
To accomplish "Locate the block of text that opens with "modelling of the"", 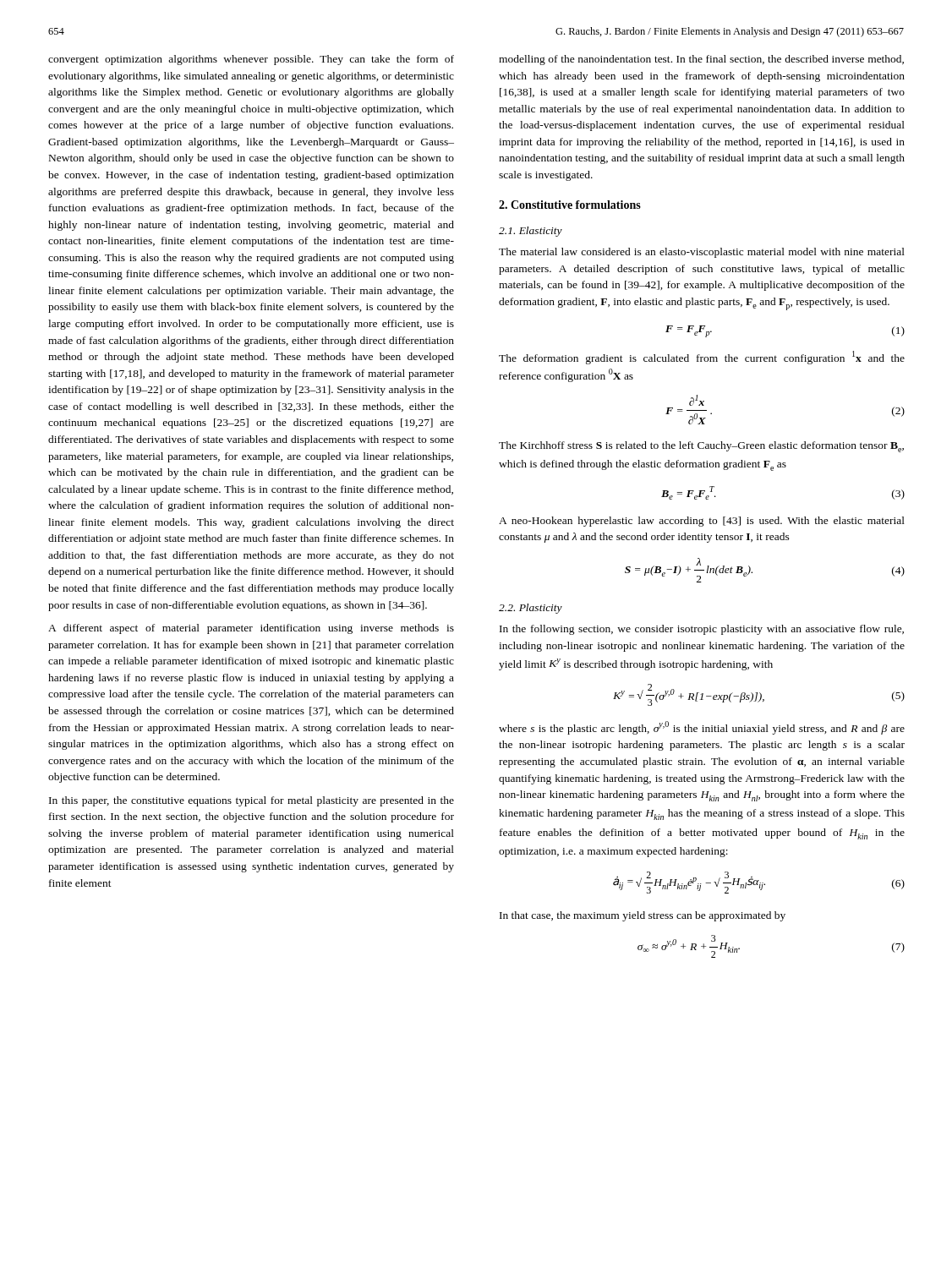I will coord(702,117).
